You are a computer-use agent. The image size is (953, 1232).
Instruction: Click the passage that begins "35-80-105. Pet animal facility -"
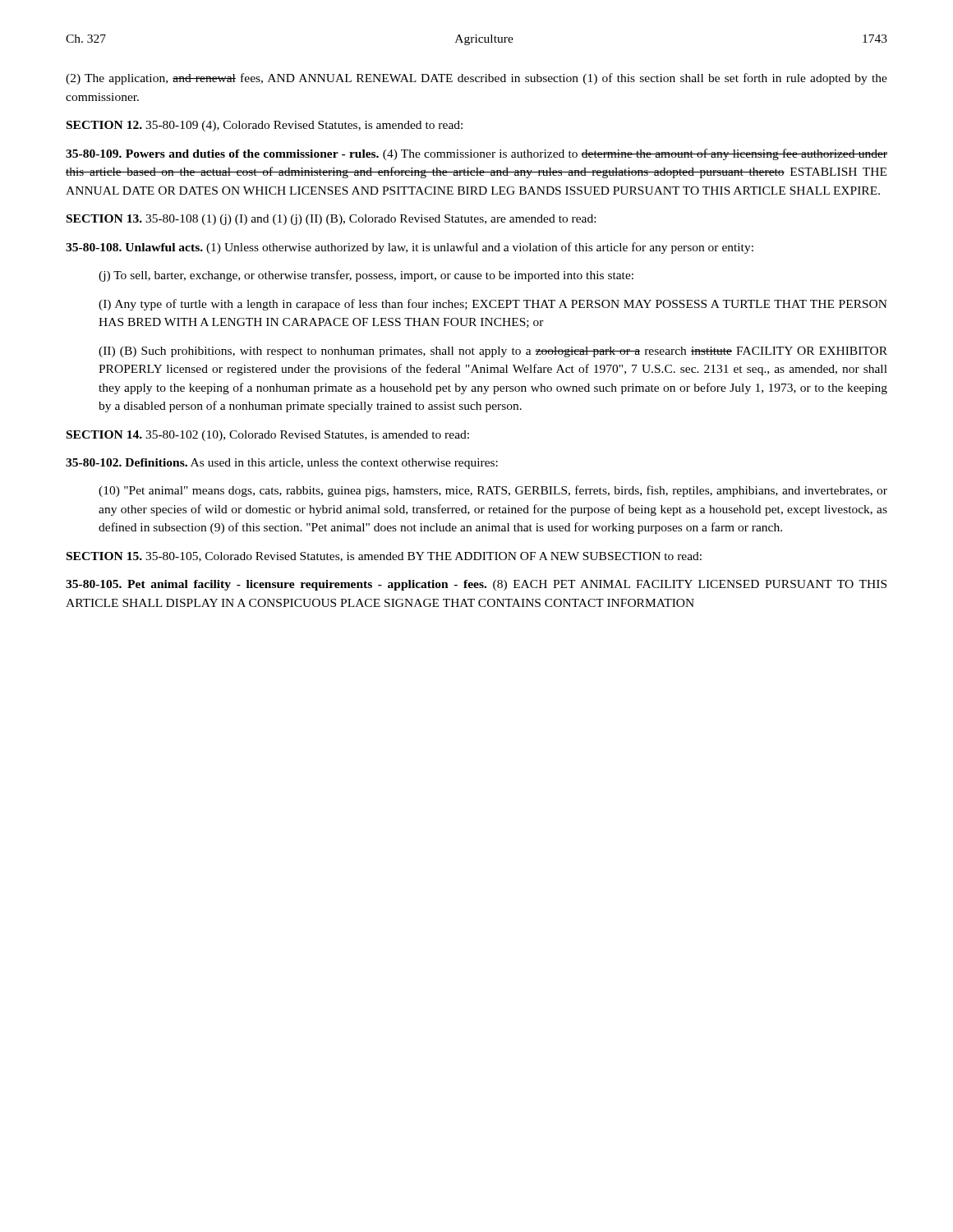click(476, 594)
